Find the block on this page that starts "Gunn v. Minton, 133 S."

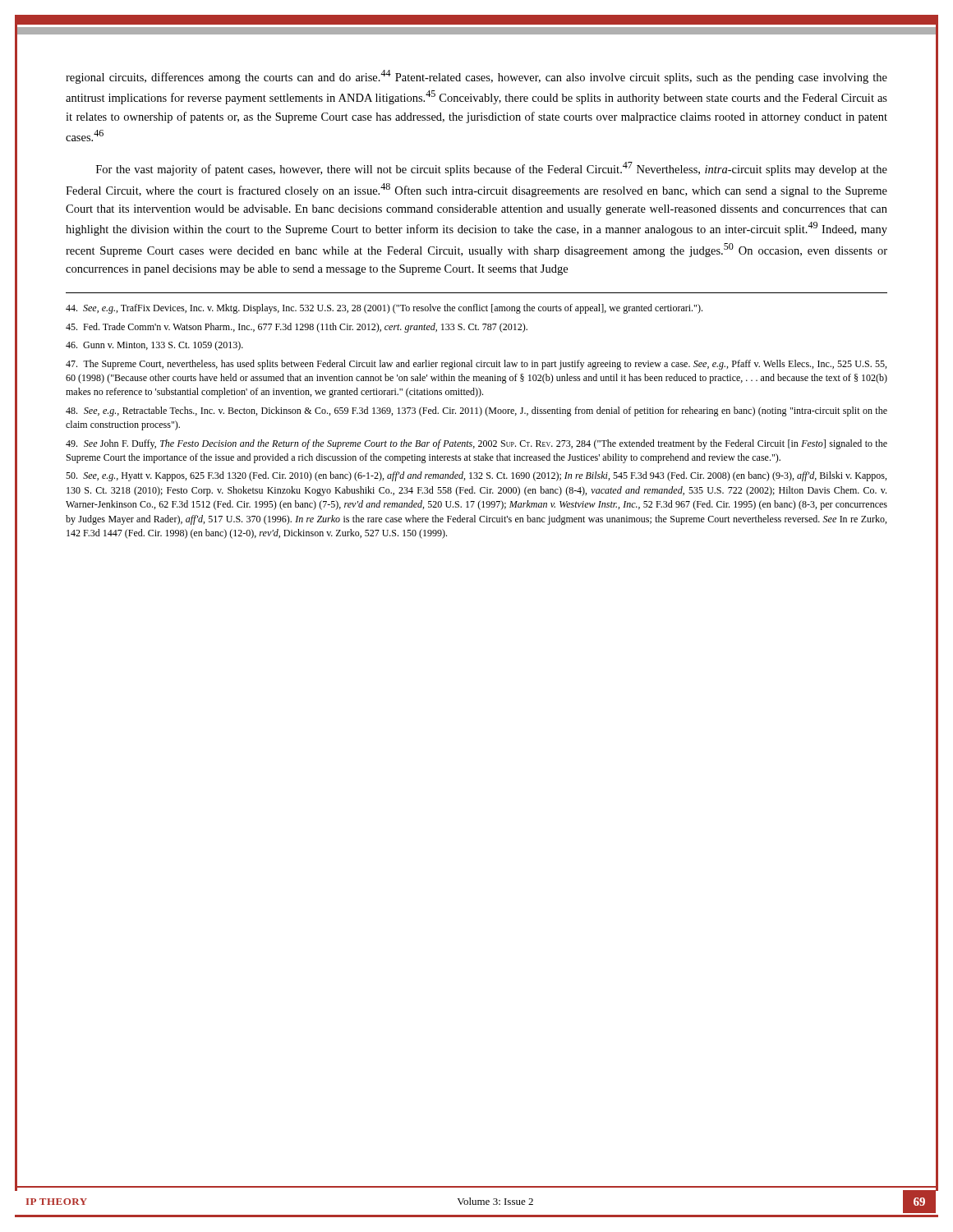(155, 345)
